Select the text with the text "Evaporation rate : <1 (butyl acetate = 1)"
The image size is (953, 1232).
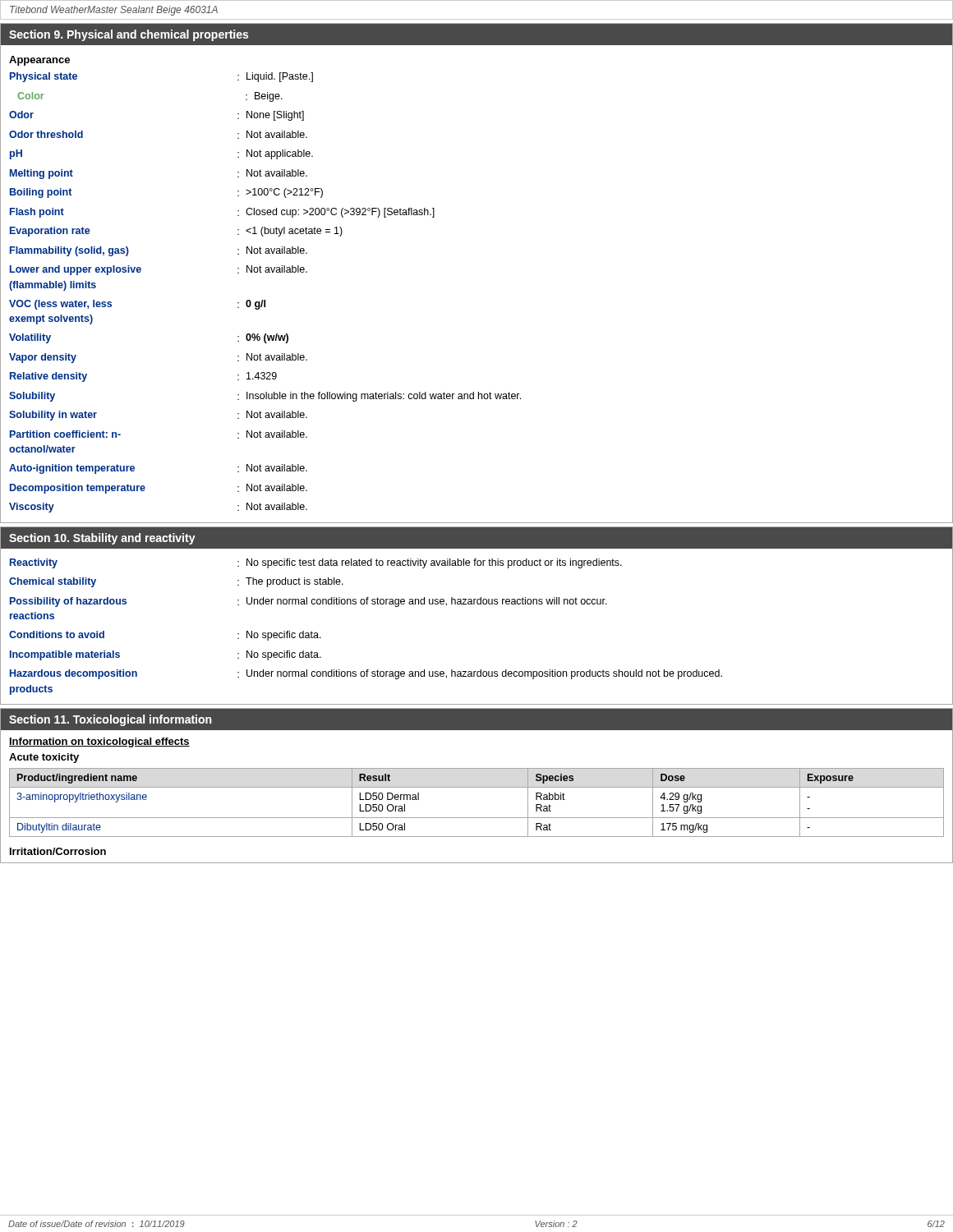click(48, 231)
